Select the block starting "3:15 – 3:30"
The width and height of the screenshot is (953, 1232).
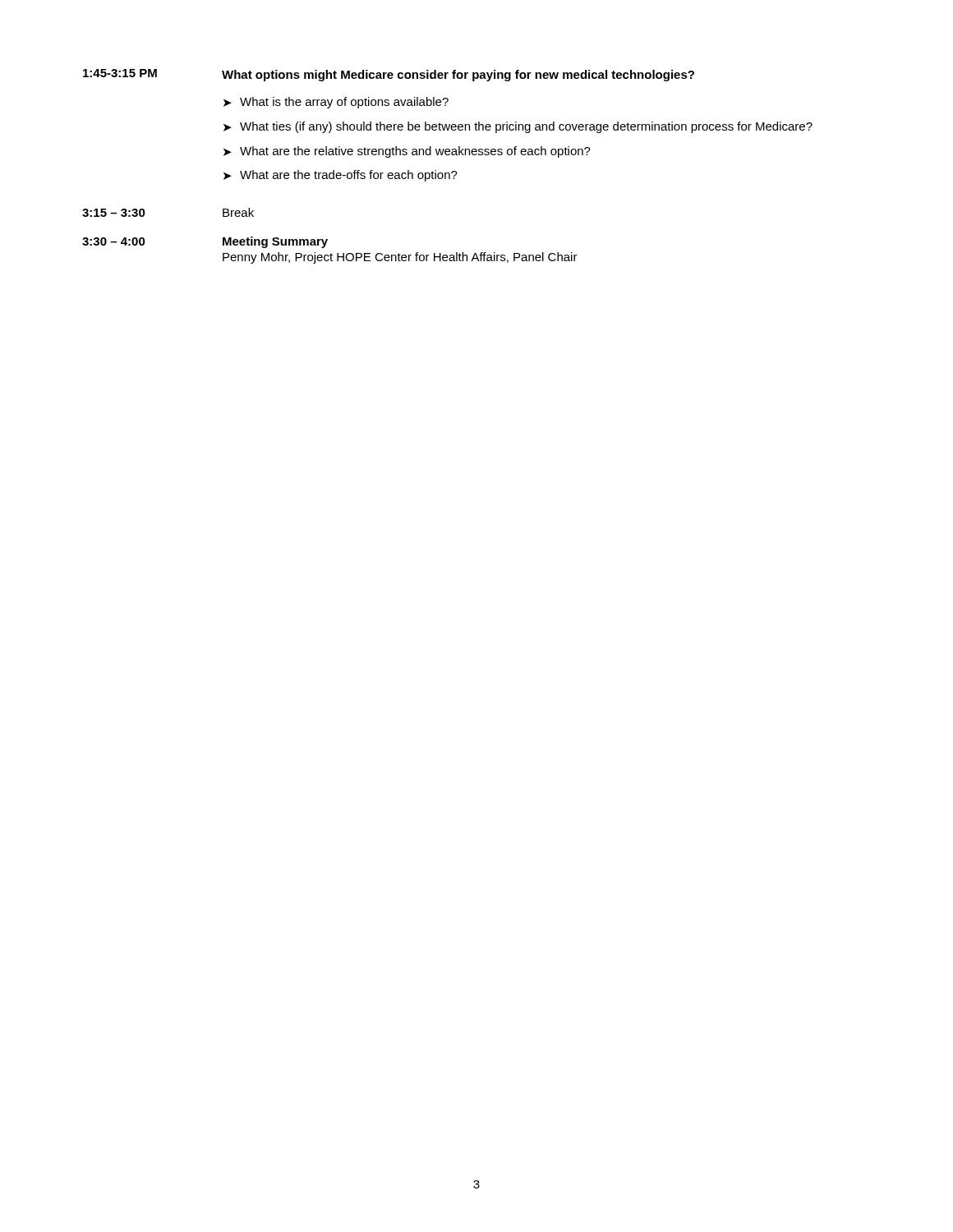(x=114, y=212)
